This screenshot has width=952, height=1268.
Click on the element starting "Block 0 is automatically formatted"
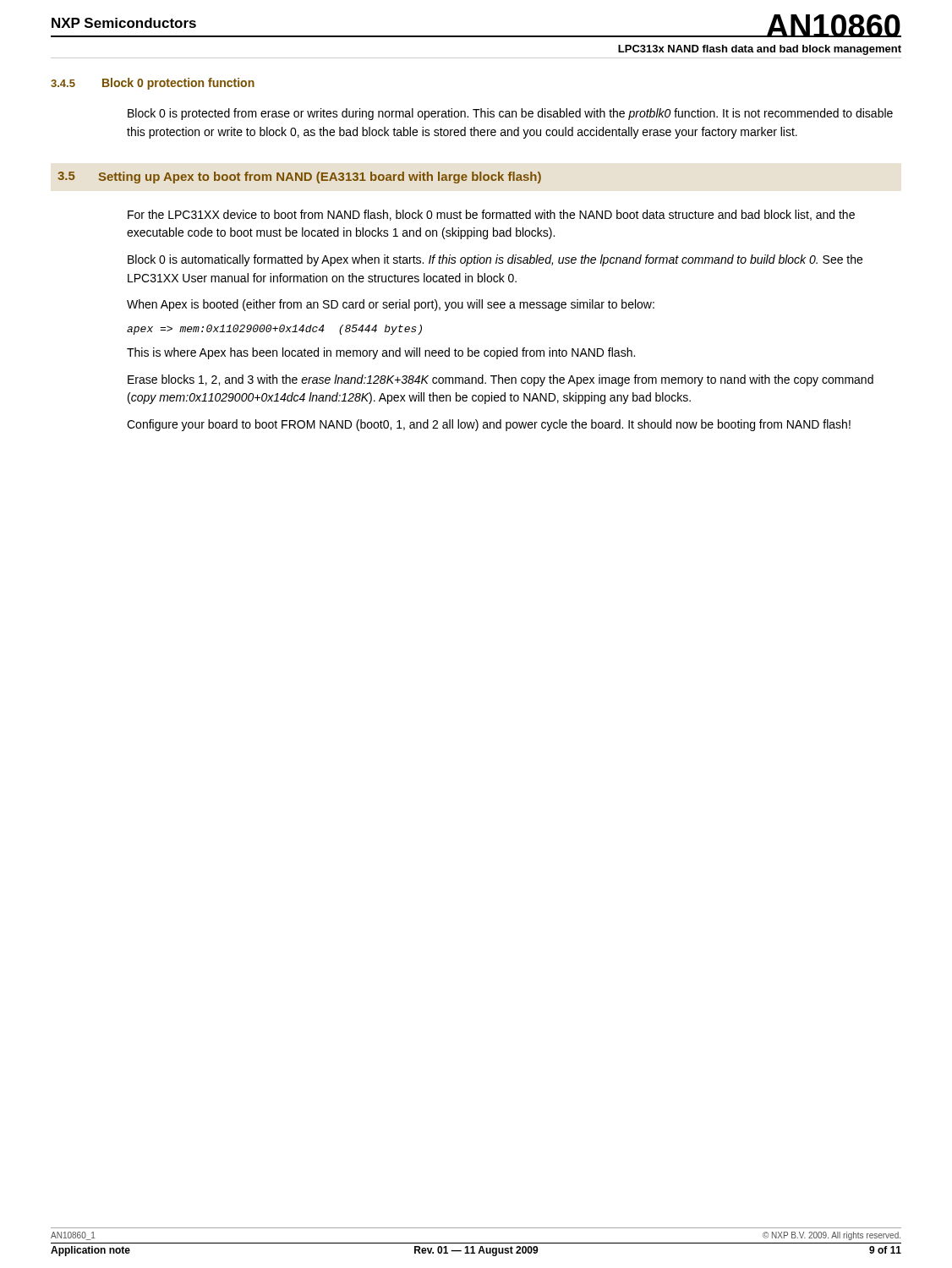coord(495,269)
